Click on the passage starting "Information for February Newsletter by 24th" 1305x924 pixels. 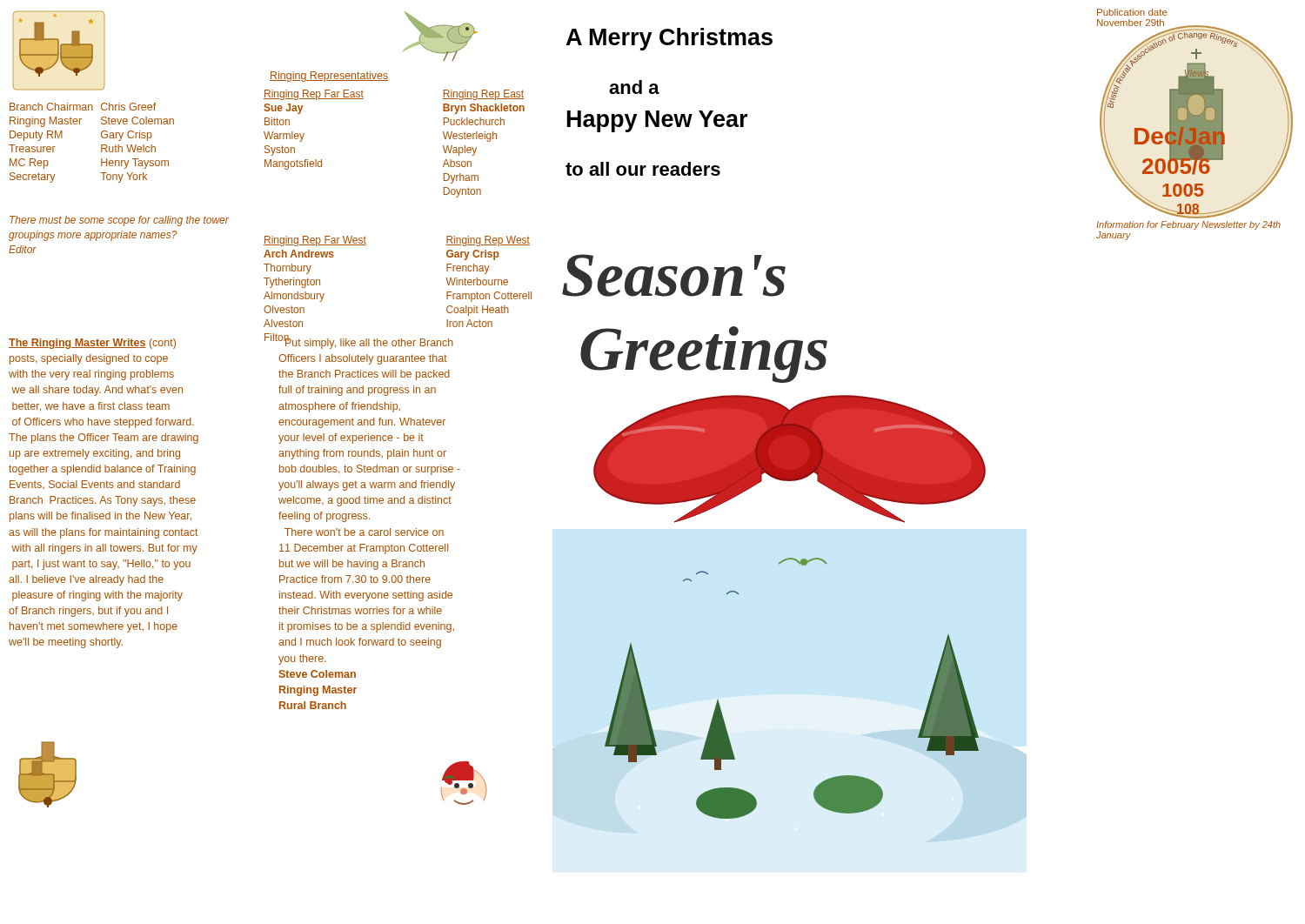click(x=1188, y=230)
